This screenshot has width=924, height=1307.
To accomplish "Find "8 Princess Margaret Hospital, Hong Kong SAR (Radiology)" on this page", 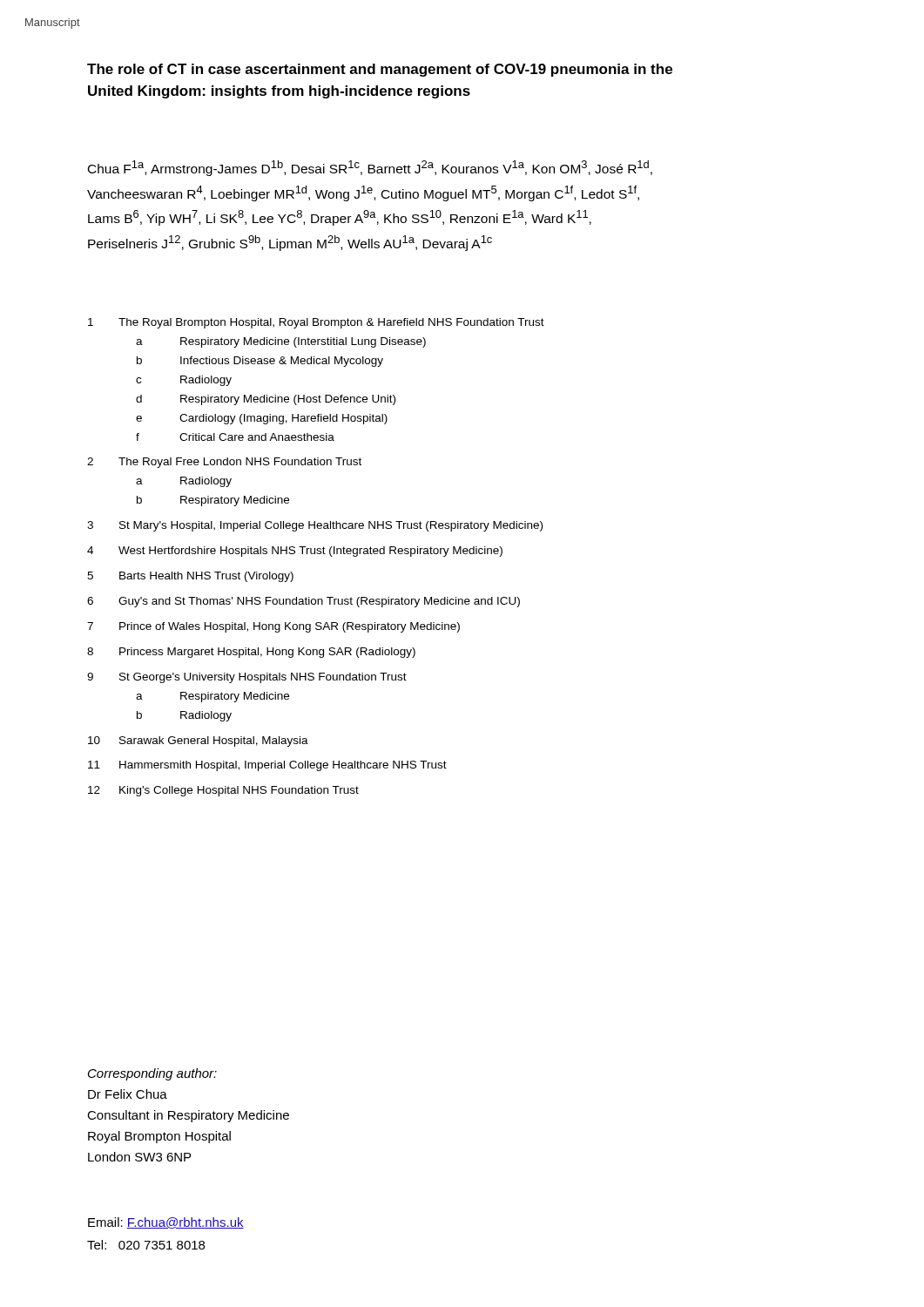I will pyautogui.click(x=251, y=653).
